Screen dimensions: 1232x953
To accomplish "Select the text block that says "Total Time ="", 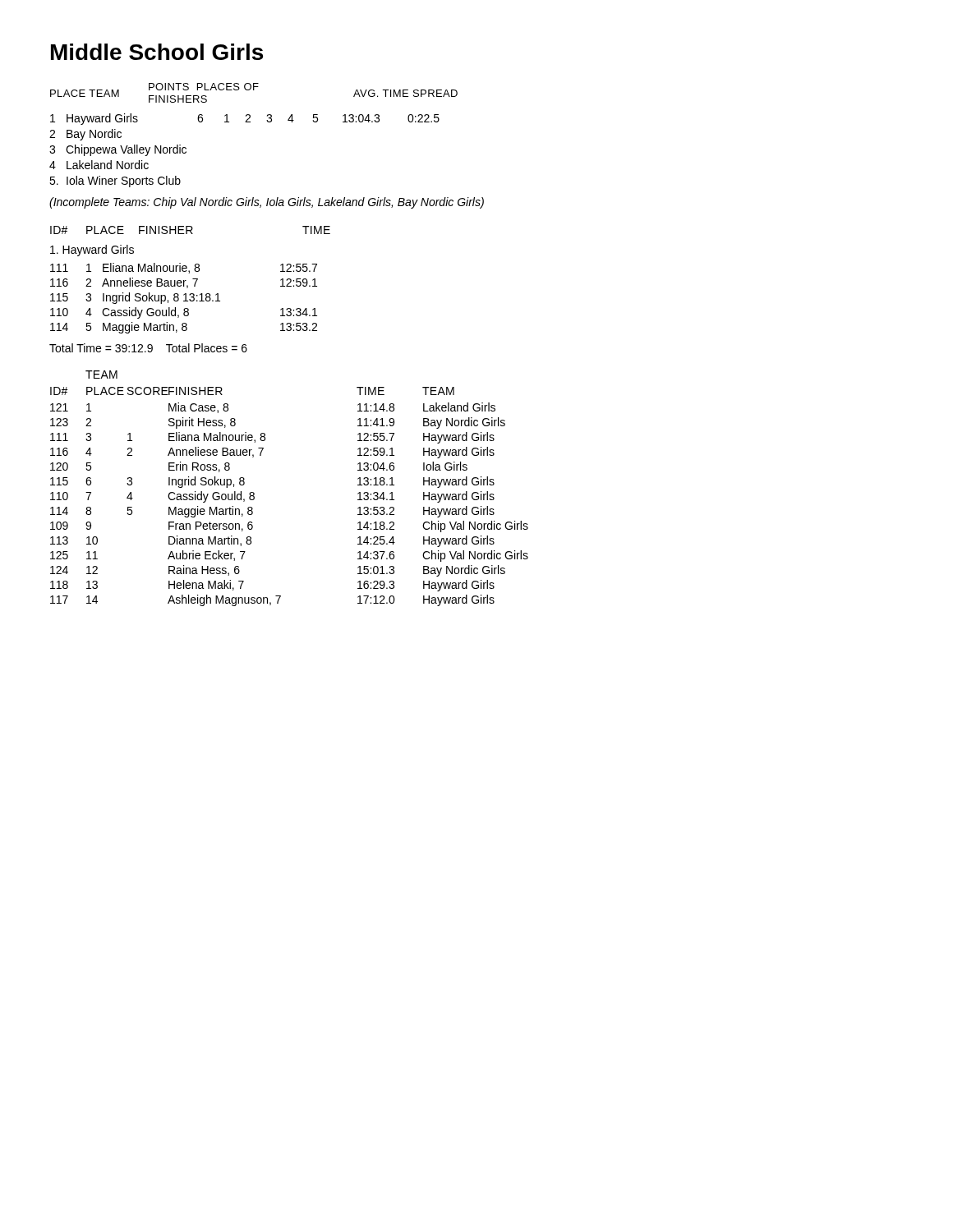I will click(148, 348).
